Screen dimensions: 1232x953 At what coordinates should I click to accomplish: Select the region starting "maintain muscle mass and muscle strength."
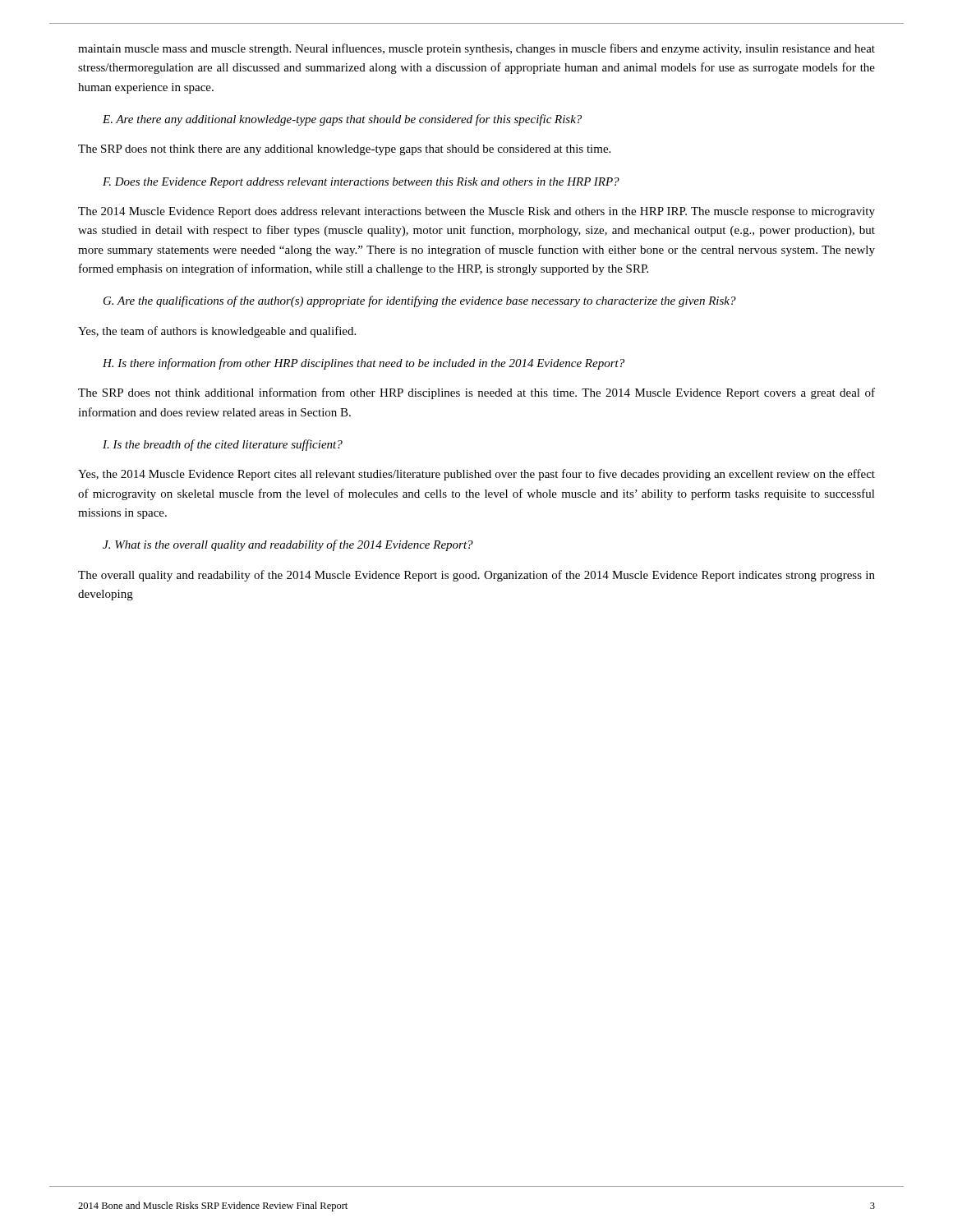pos(476,68)
